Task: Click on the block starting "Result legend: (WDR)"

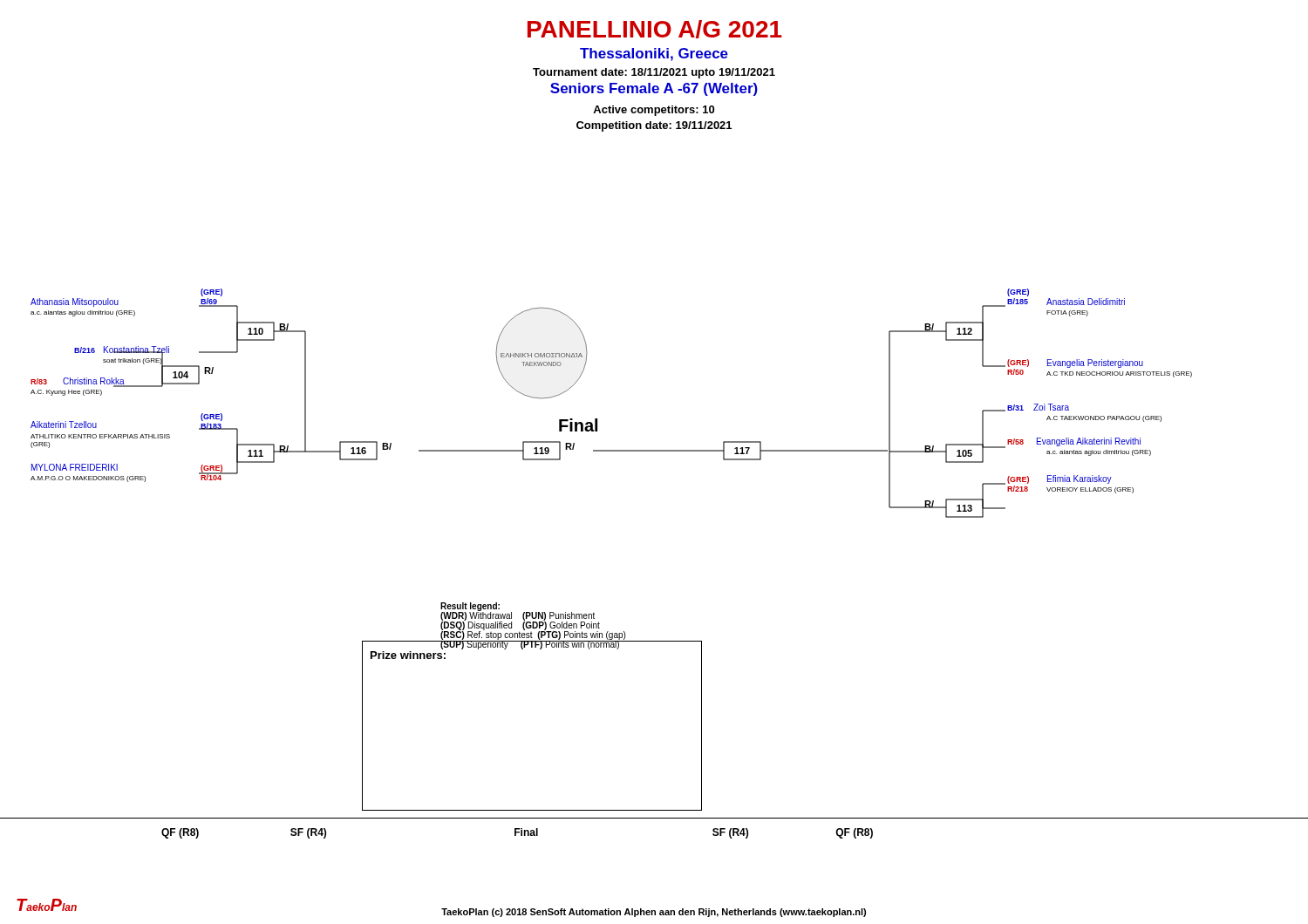Action: tap(533, 625)
